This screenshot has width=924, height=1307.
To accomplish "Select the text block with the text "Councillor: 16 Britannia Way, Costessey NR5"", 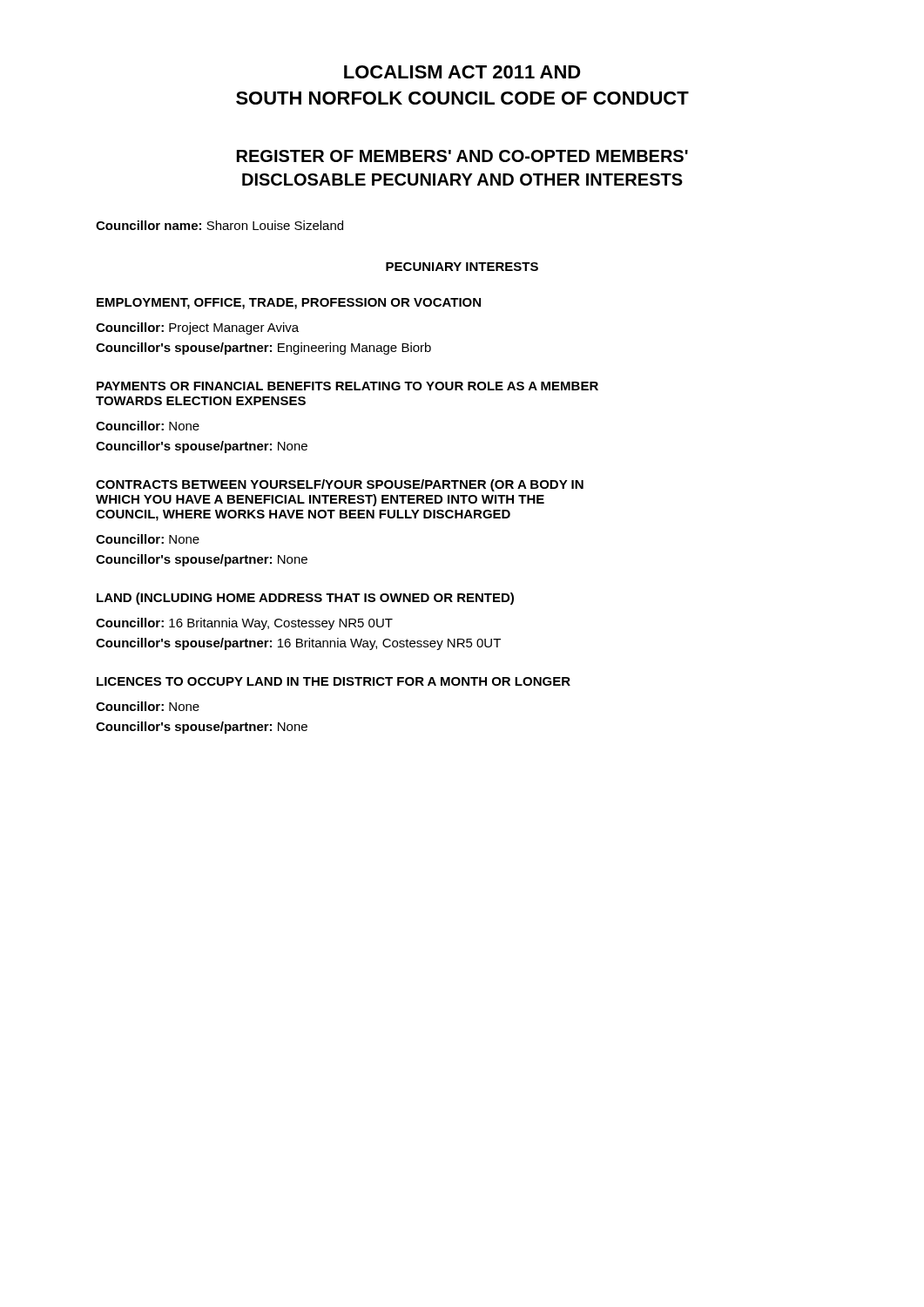I will (298, 632).
